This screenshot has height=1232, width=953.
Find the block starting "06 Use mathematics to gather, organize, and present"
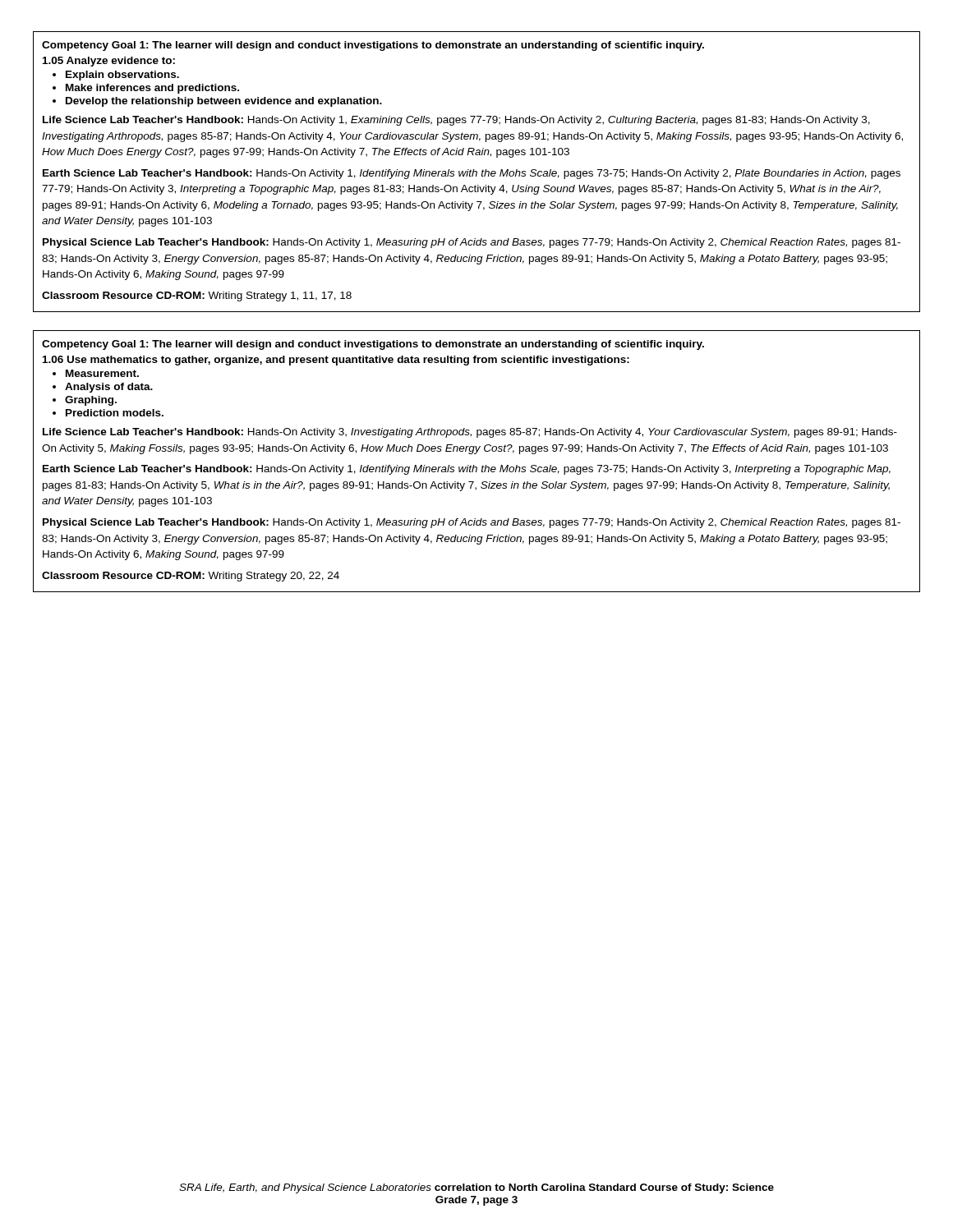[x=336, y=359]
